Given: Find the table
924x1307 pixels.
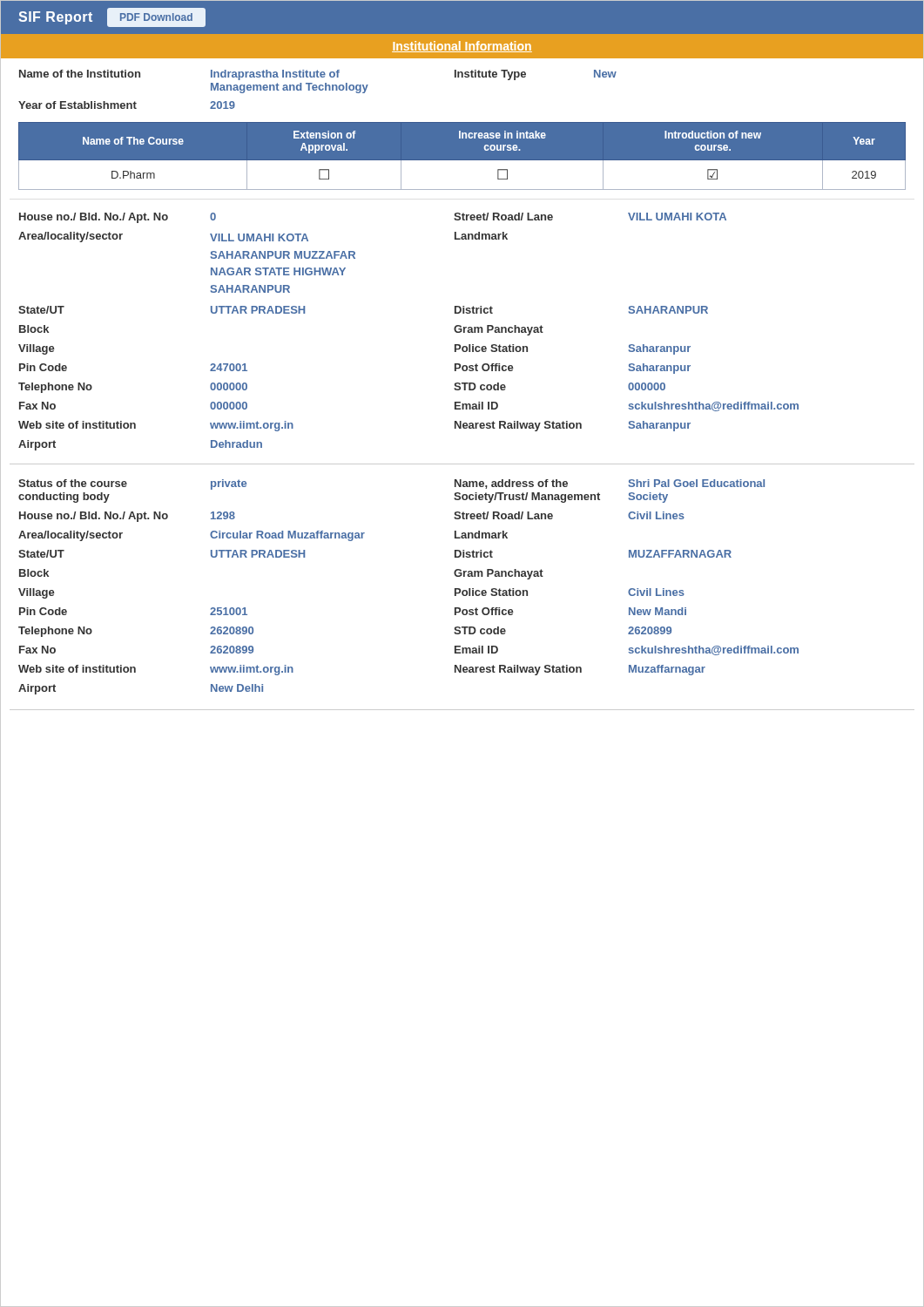Looking at the screenshot, I should tap(462, 159).
